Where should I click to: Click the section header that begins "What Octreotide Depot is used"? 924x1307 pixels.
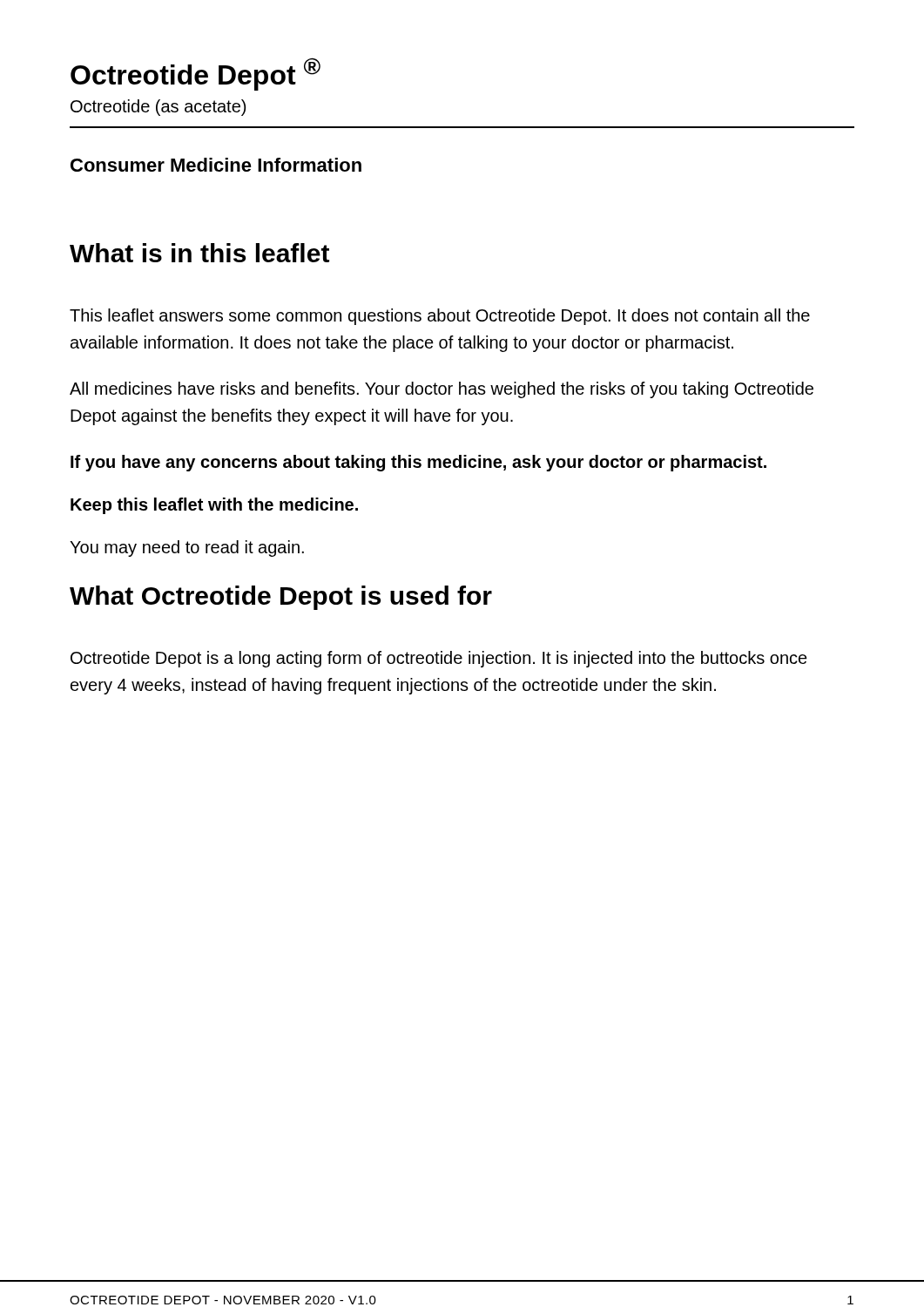(x=462, y=596)
